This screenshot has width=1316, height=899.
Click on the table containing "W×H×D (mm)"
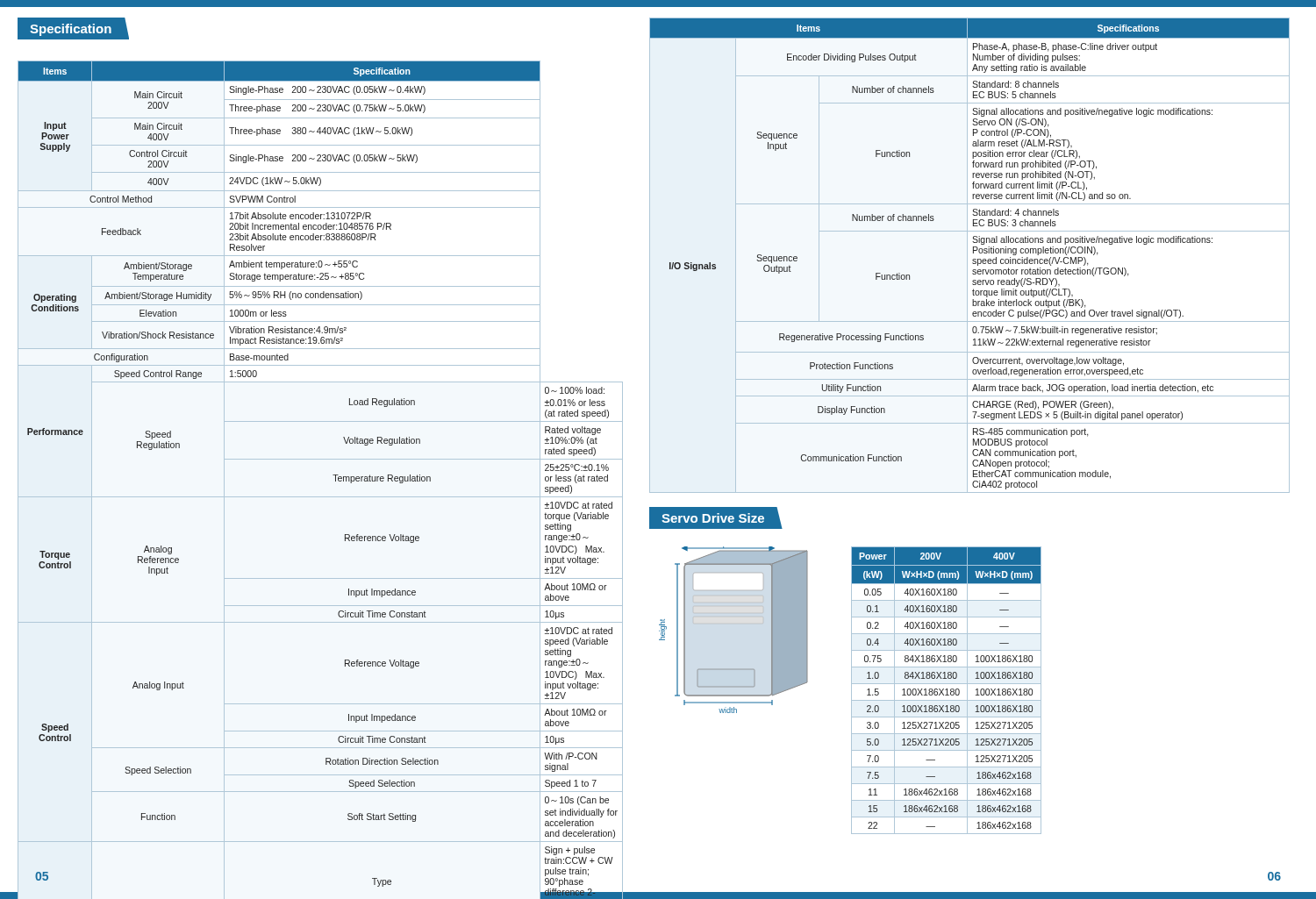(x=946, y=690)
